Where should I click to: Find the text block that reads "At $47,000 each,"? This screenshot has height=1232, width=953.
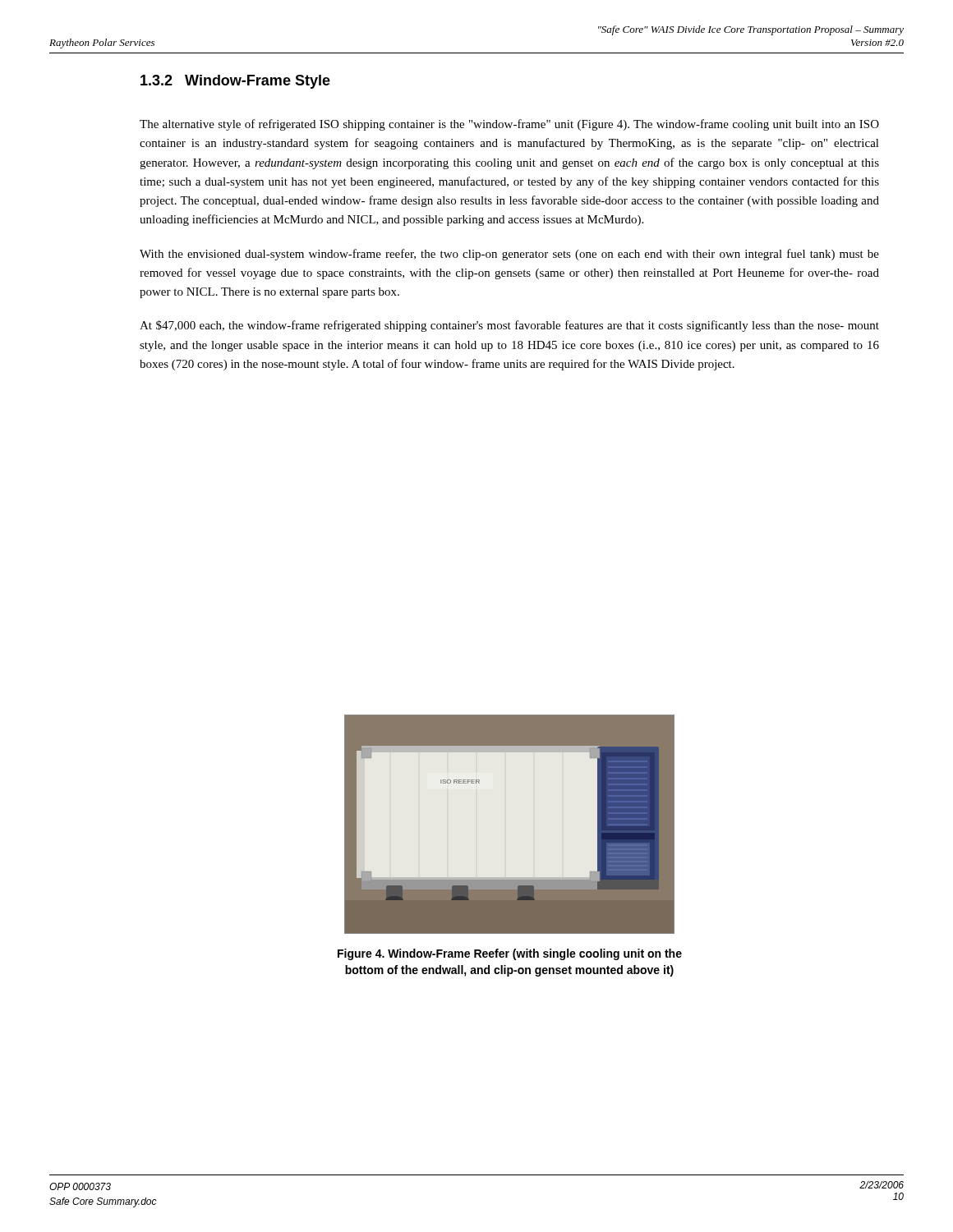tap(509, 345)
